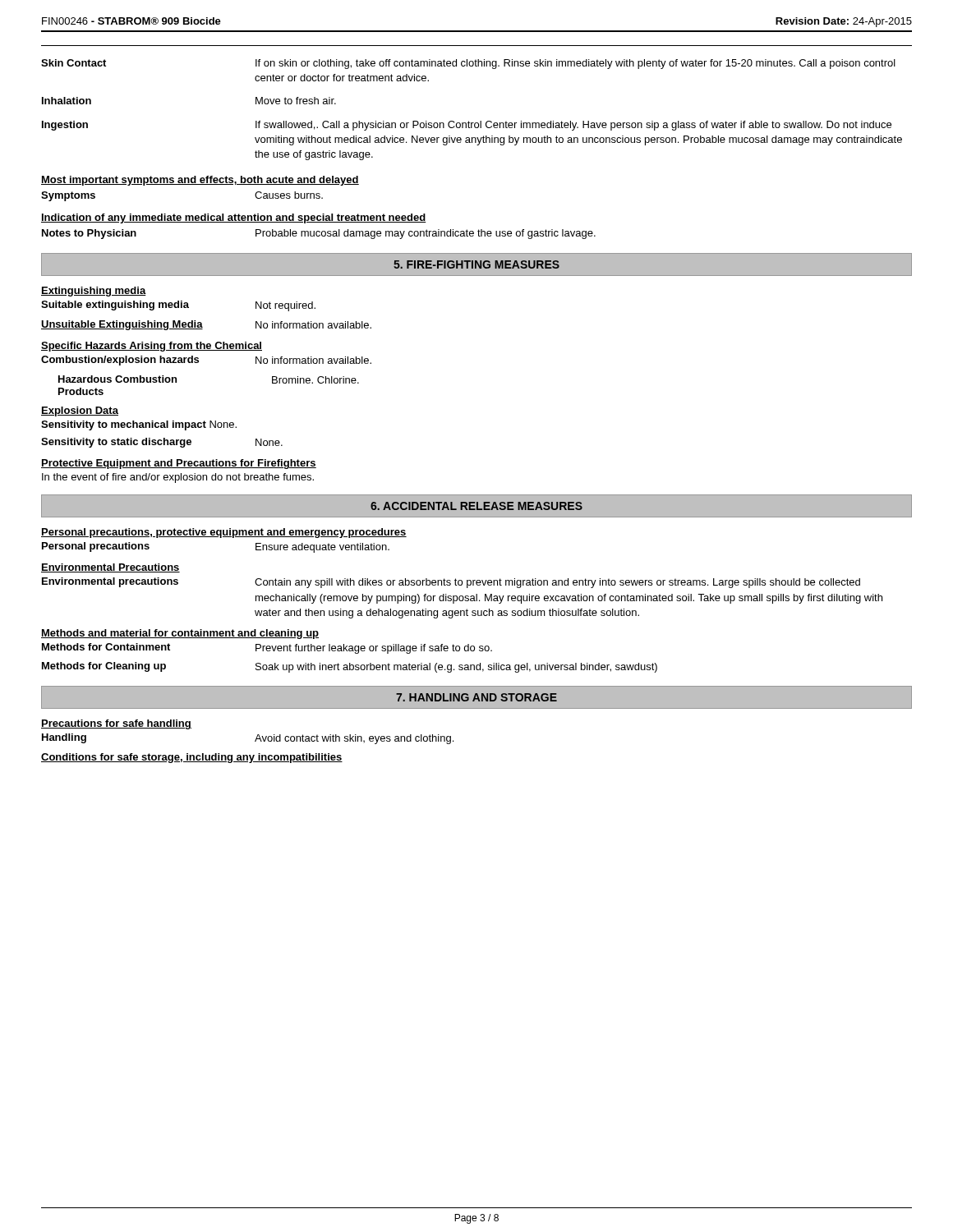Image resolution: width=953 pixels, height=1232 pixels.
Task: Point to the block beginning "Ingestion If swallowed,. Call a physician or Poison"
Action: 476,139
